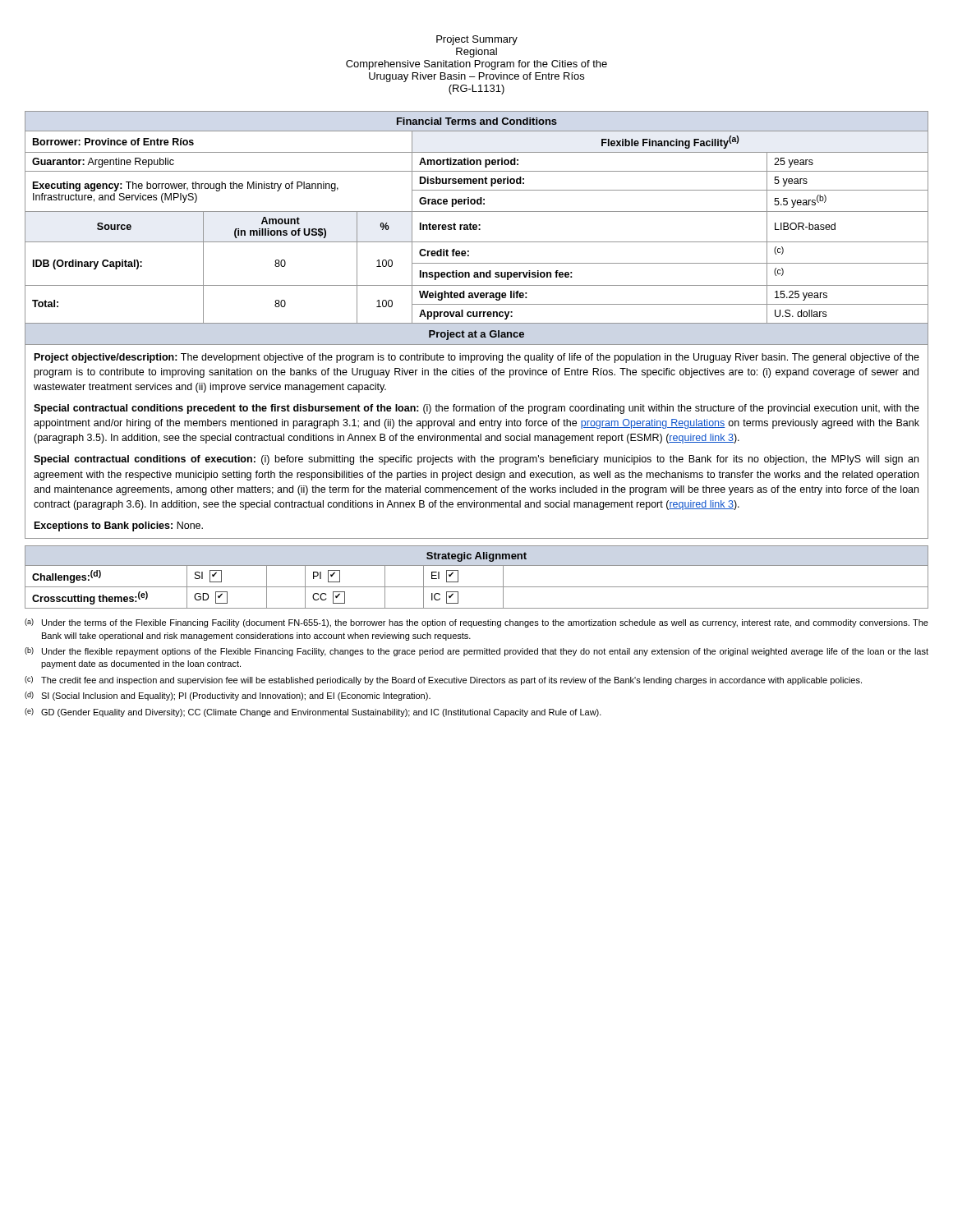Navigate to the text starting "(c) The credit fee and inspection and supervision"
953x1232 pixels.
point(444,680)
